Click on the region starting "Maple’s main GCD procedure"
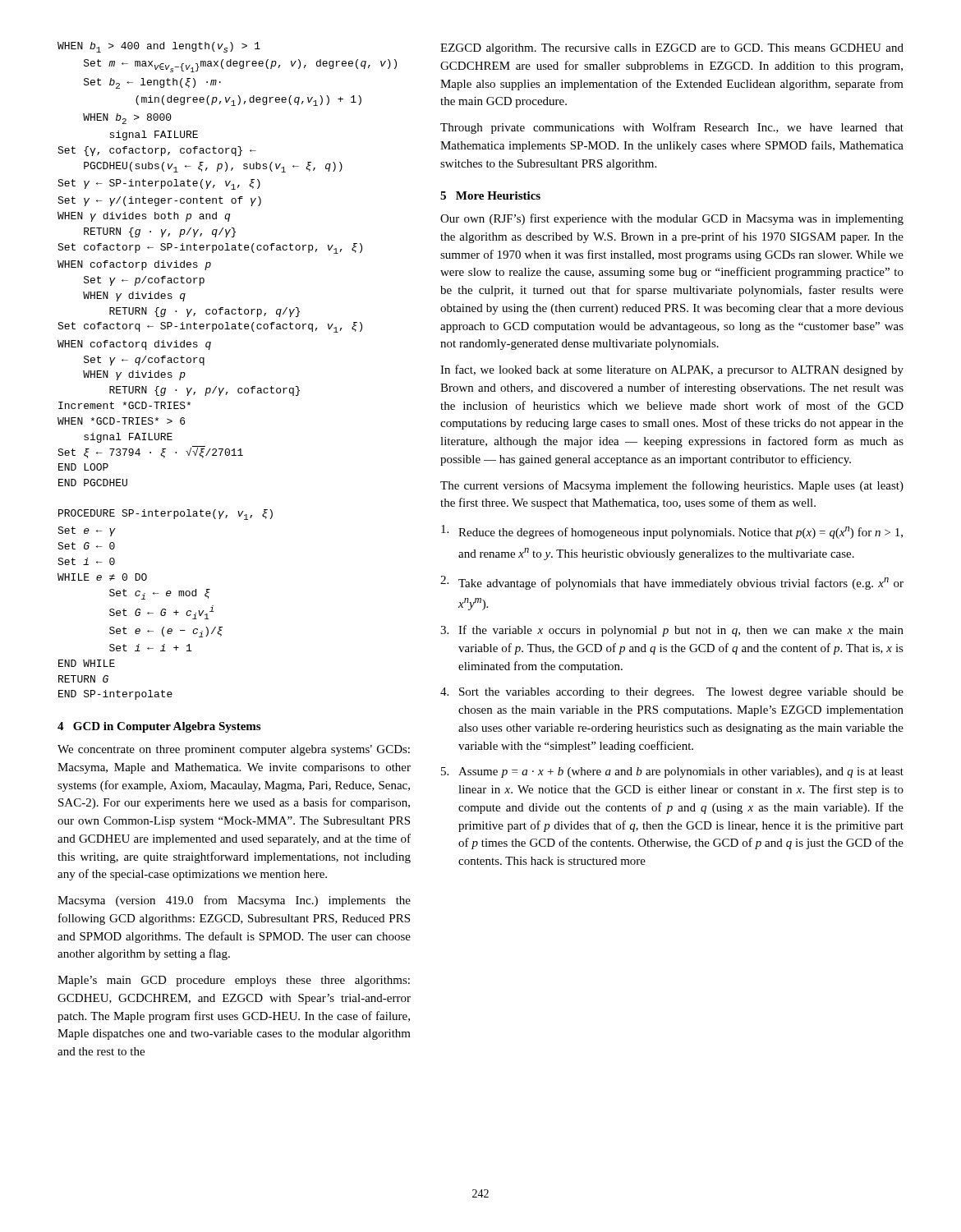 [x=234, y=1016]
